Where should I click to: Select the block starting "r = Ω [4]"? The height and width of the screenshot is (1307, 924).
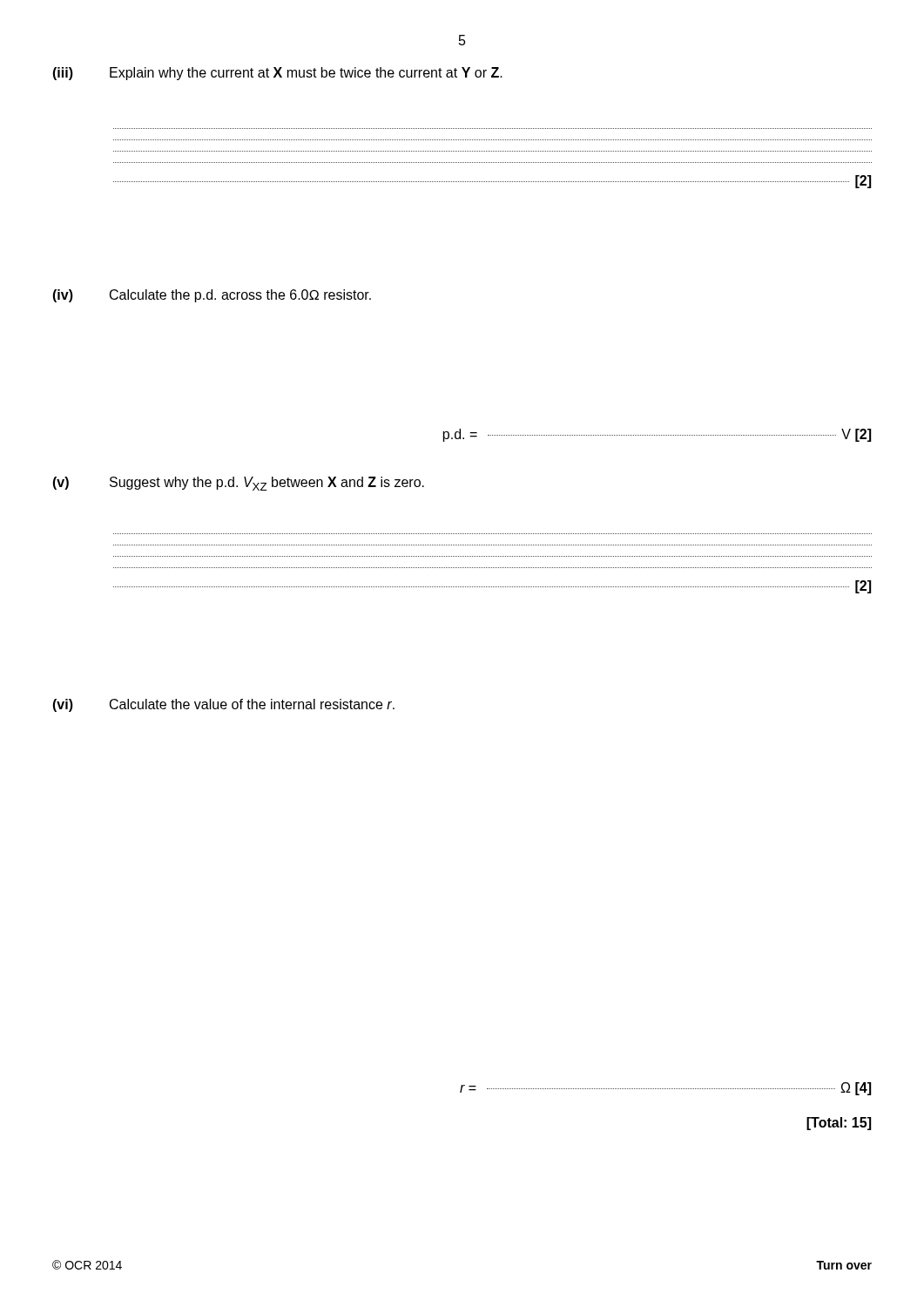click(x=666, y=1088)
